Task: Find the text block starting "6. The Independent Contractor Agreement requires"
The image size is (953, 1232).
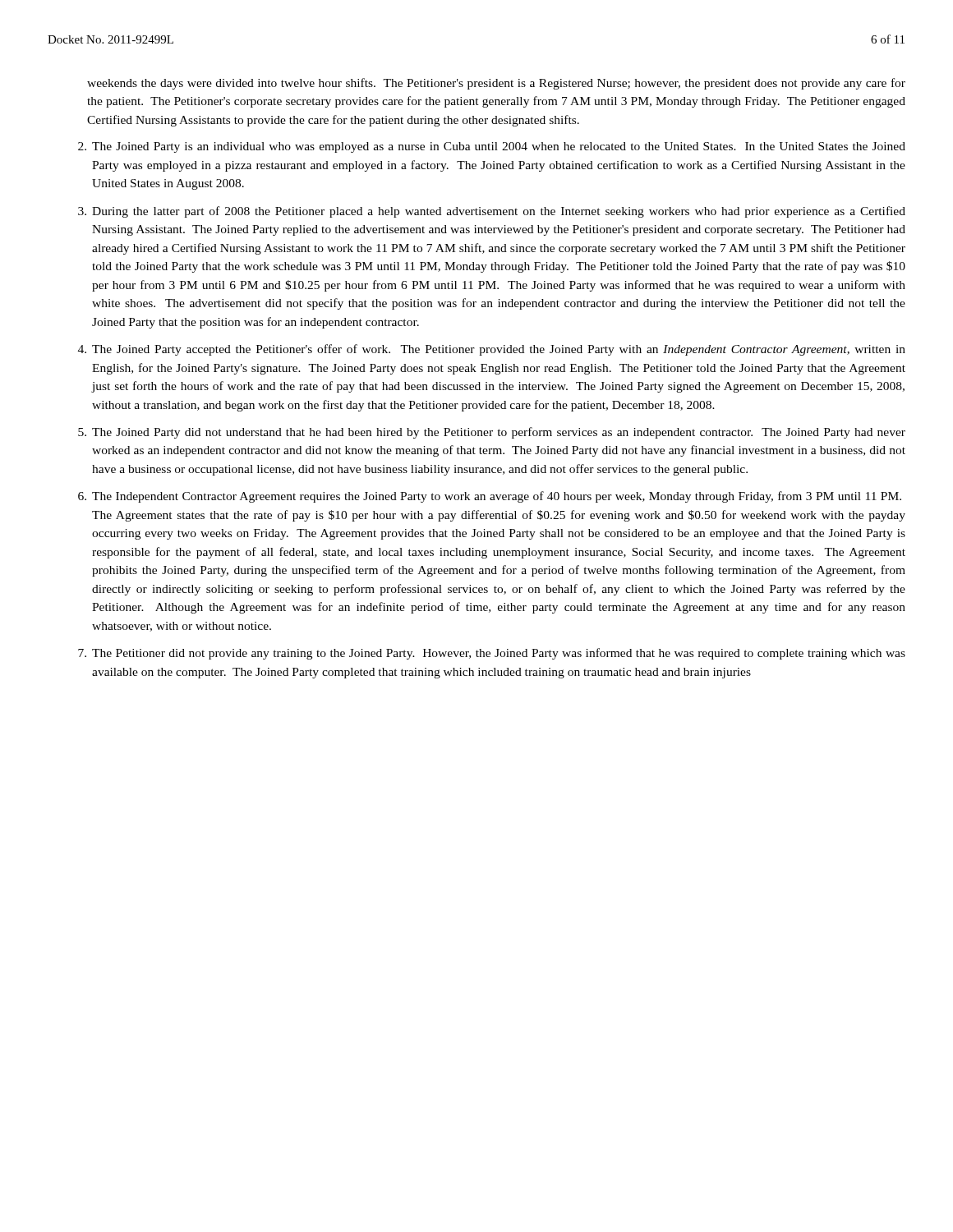Action: coord(476,561)
